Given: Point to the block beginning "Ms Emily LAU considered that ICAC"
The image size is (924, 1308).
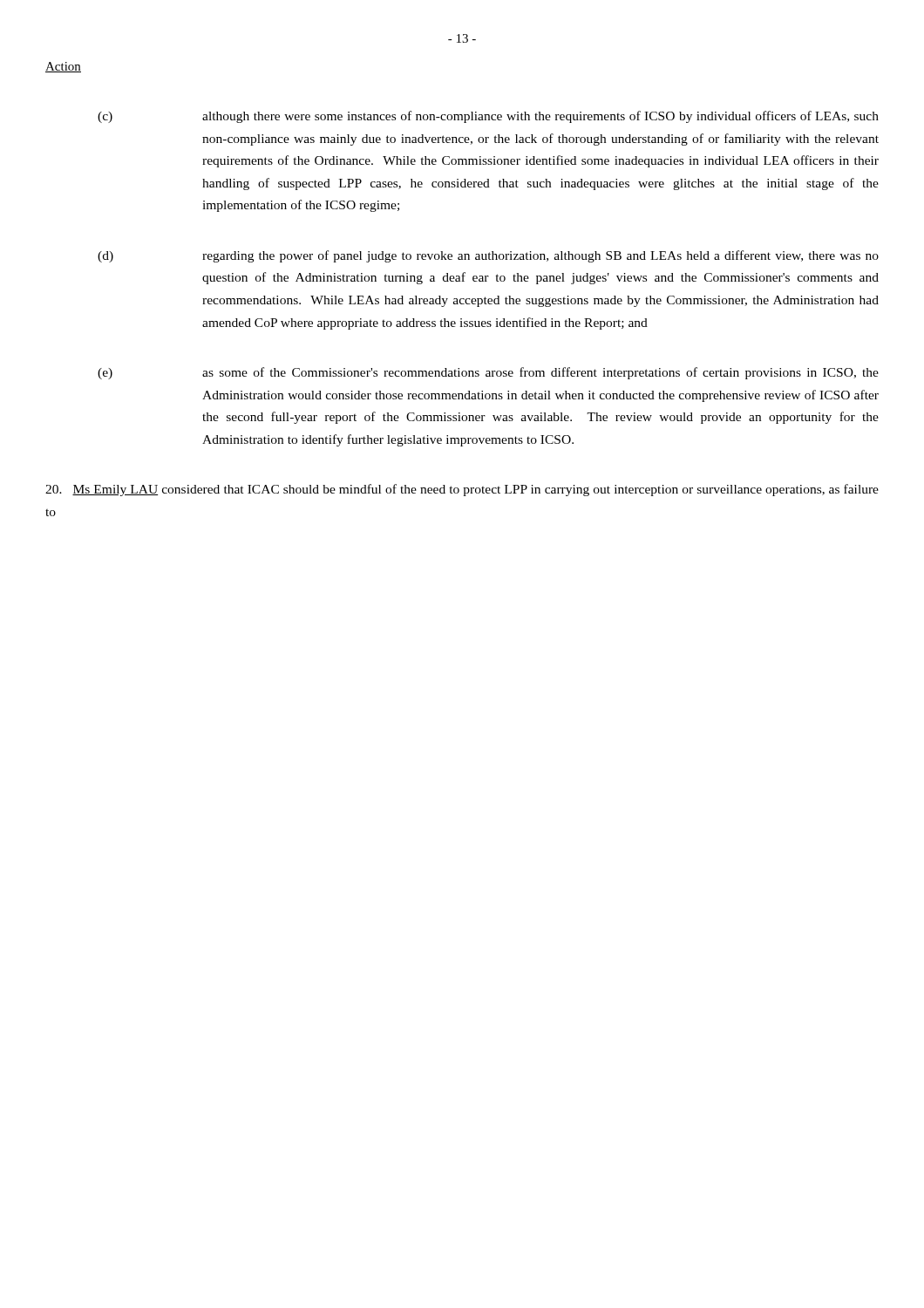Looking at the screenshot, I should coord(462,500).
